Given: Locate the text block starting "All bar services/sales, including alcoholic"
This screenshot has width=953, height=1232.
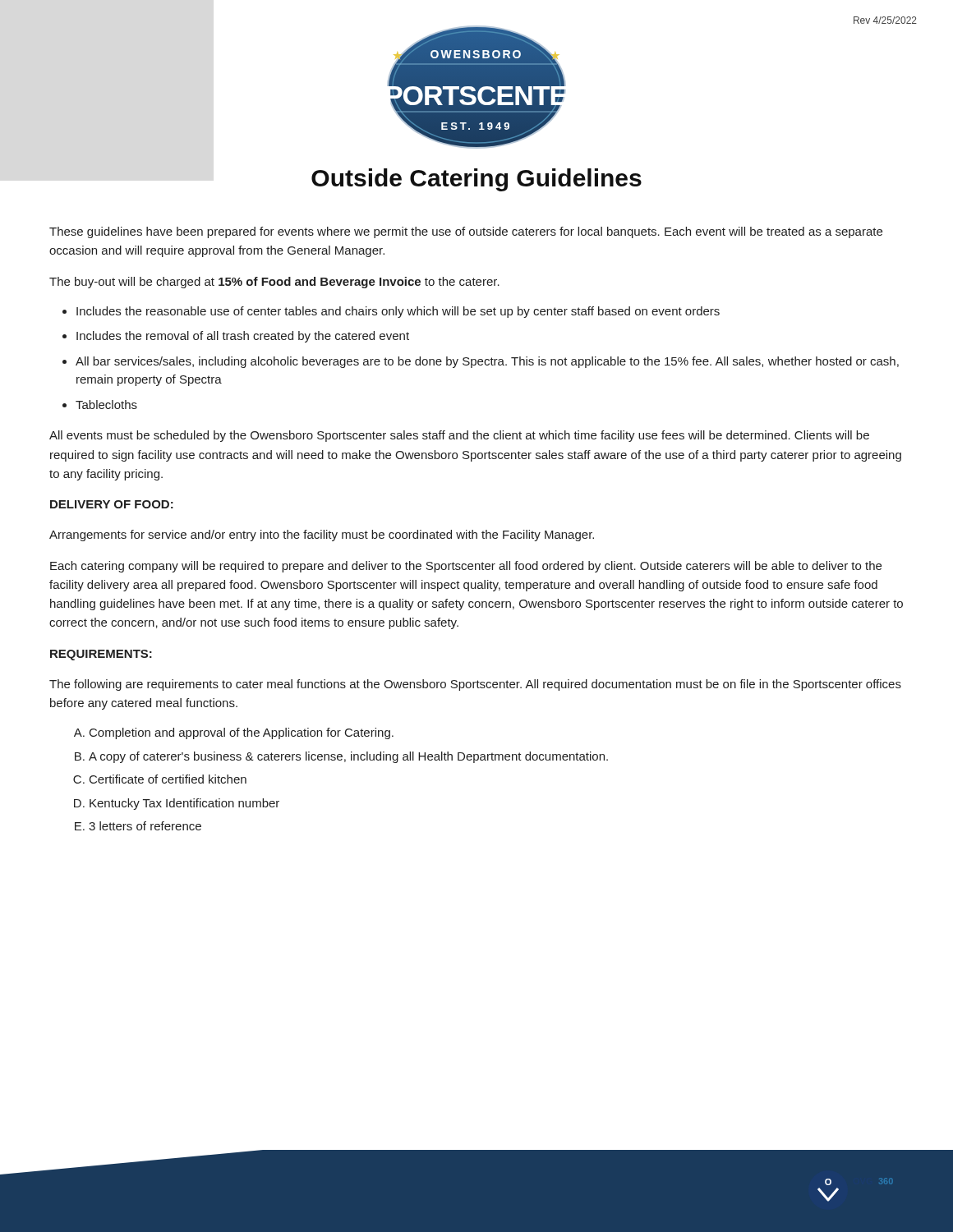Looking at the screenshot, I should pyautogui.click(x=488, y=370).
